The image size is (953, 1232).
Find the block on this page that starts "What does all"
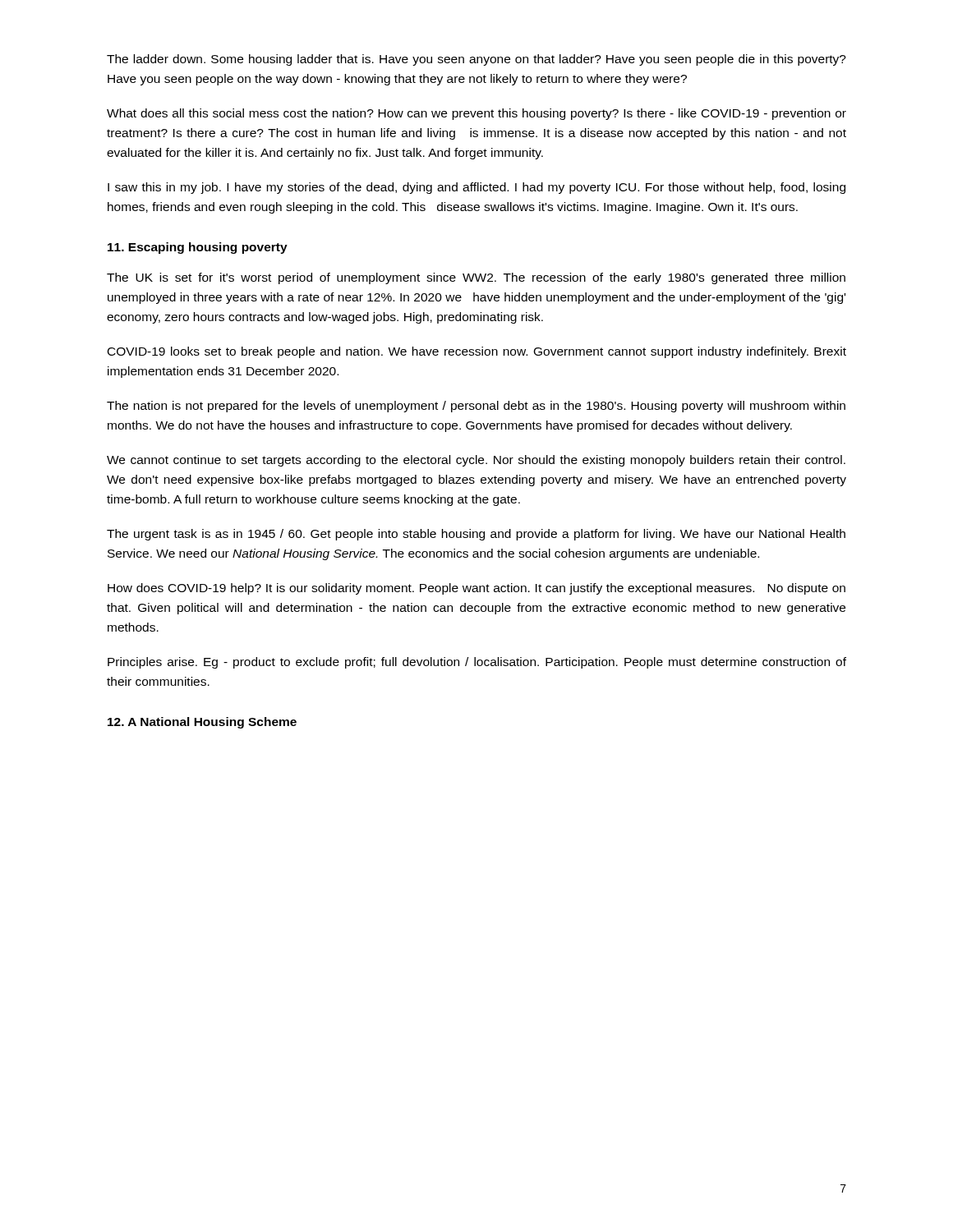coord(476,133)
